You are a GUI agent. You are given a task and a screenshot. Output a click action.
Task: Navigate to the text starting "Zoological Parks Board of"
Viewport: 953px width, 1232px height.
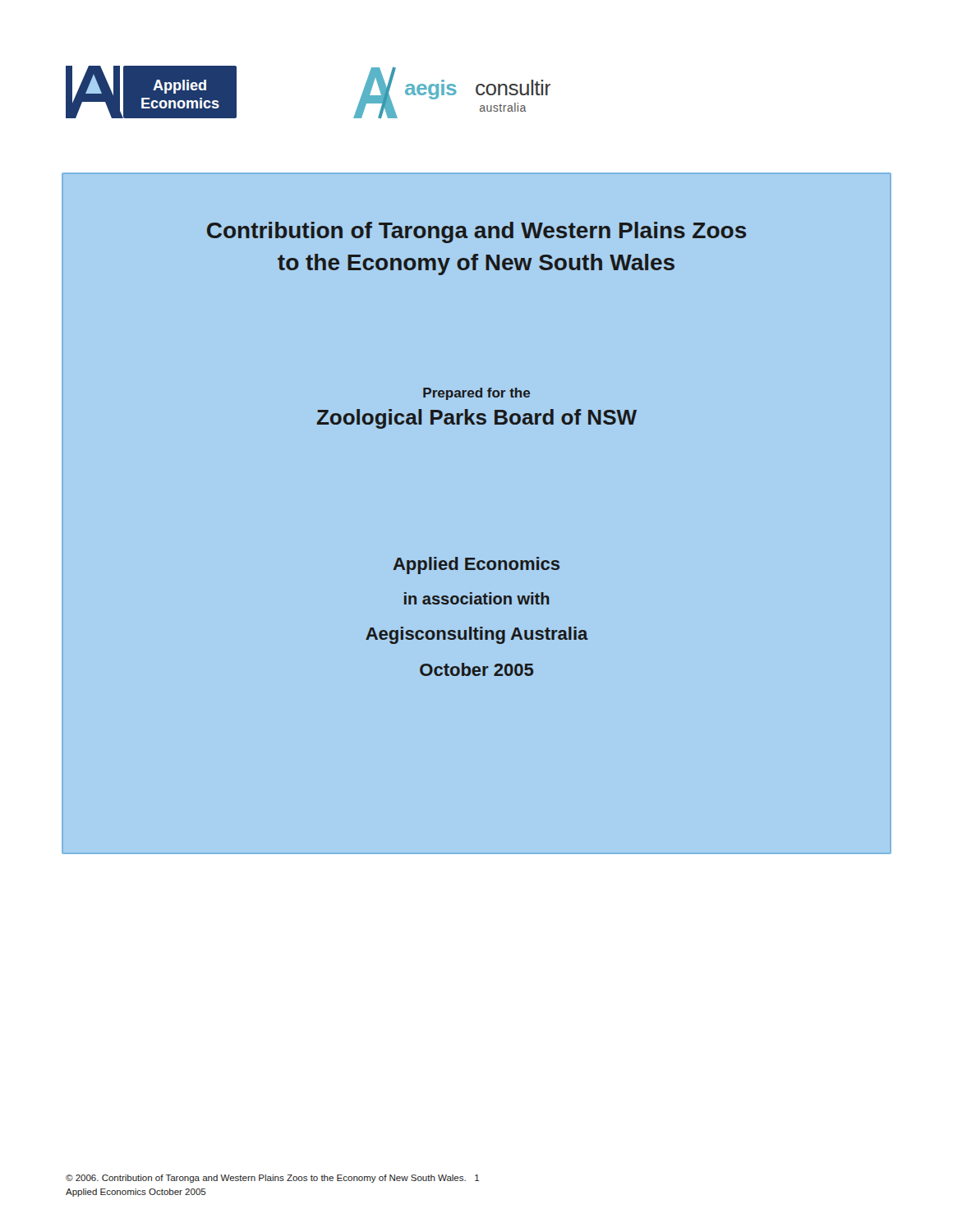476,417
